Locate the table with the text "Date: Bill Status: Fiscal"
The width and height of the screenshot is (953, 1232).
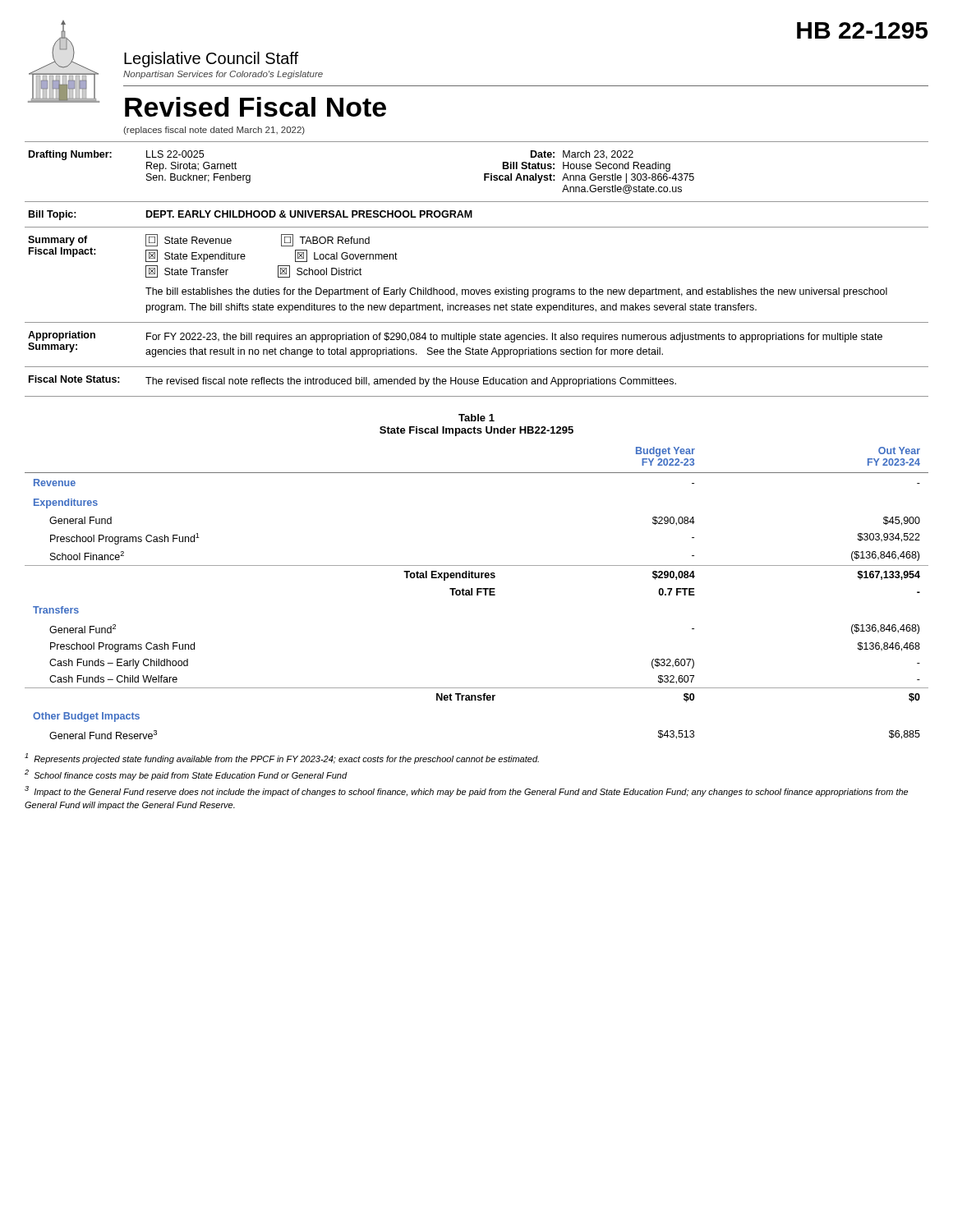click(x=476, y=172)
